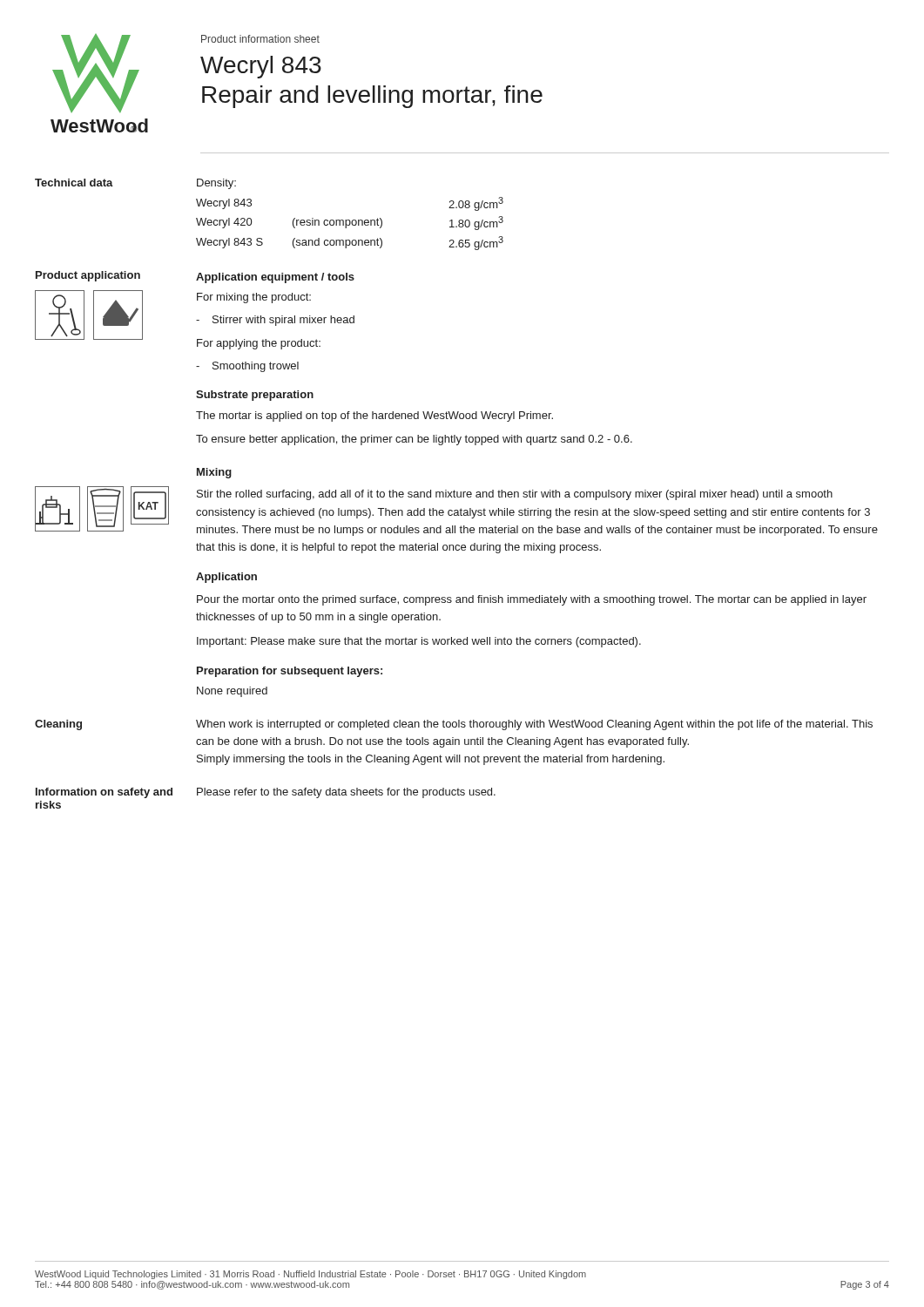Image resolution: width=924 pixels, height=1307 pixels.
Task: Click on the table containing "2.65 g/cm 3"
Action: point(543,213)
